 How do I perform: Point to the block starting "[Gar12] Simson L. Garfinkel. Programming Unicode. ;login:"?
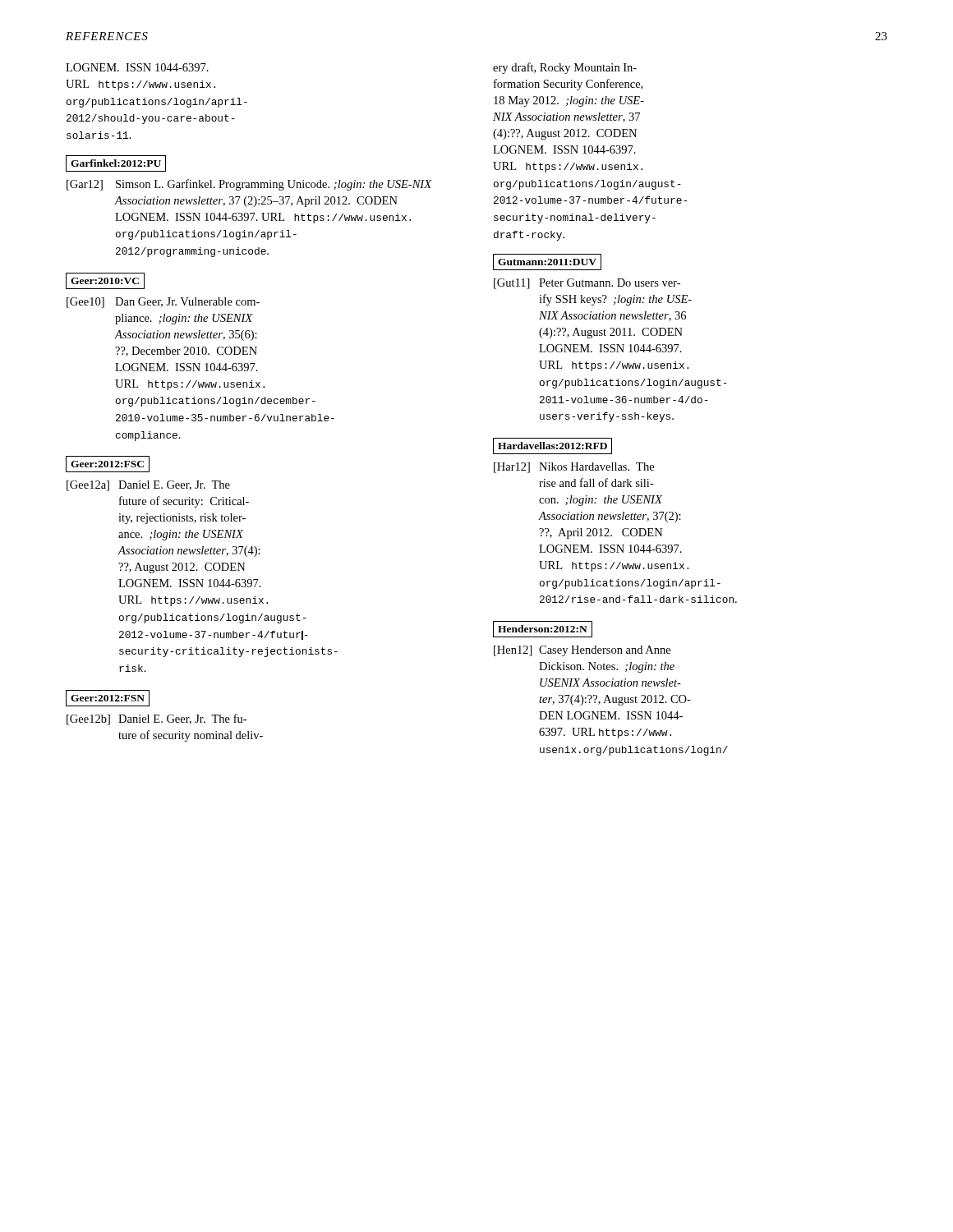[x=263, y=217]
